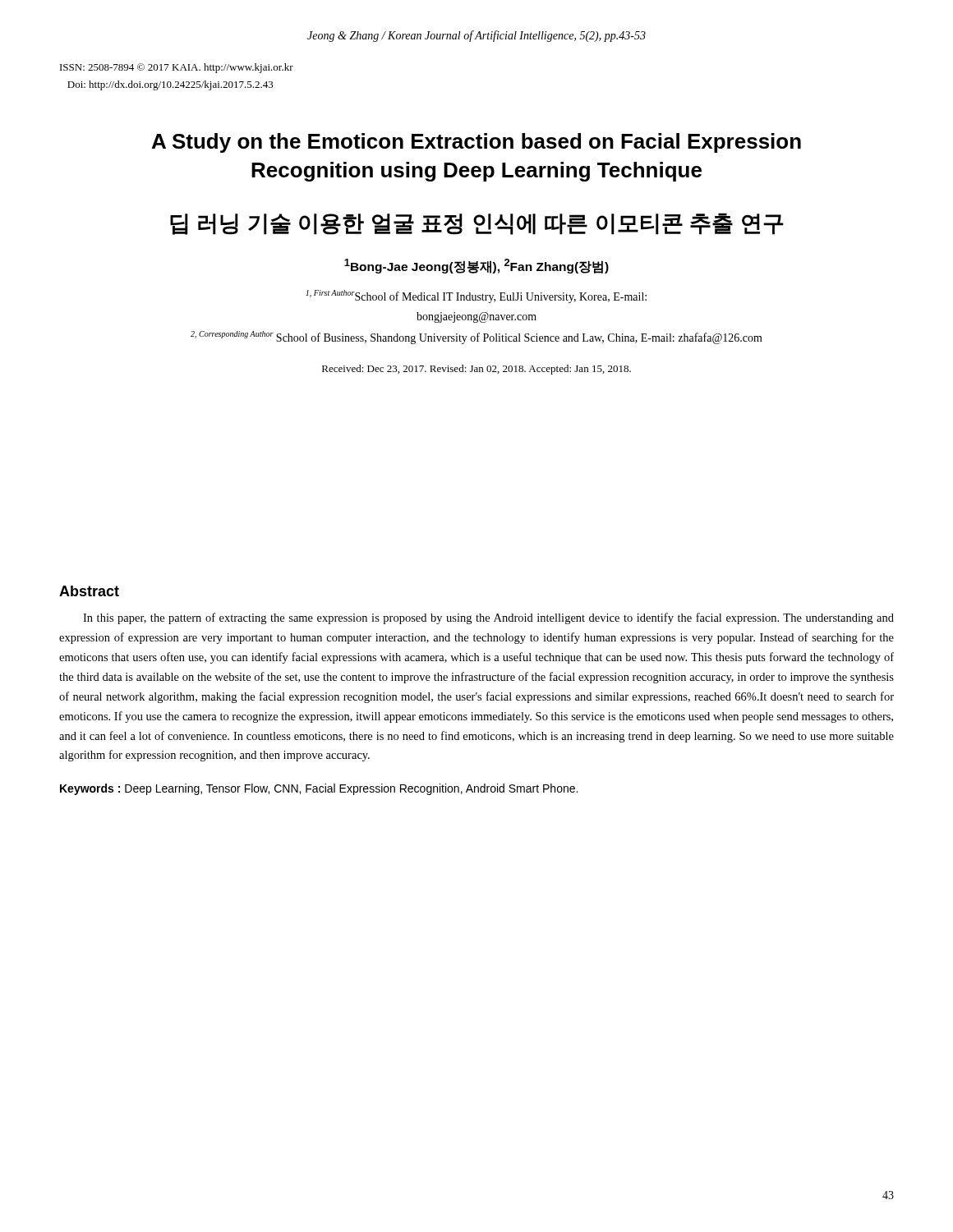Viewport: 953px width, 1232px height.
Task: Click the passage that begins "ISSN: 2508-7894 © 2017 KAIA. http://www.kjai.or.kr Doi:"
Action: [176, 75]
